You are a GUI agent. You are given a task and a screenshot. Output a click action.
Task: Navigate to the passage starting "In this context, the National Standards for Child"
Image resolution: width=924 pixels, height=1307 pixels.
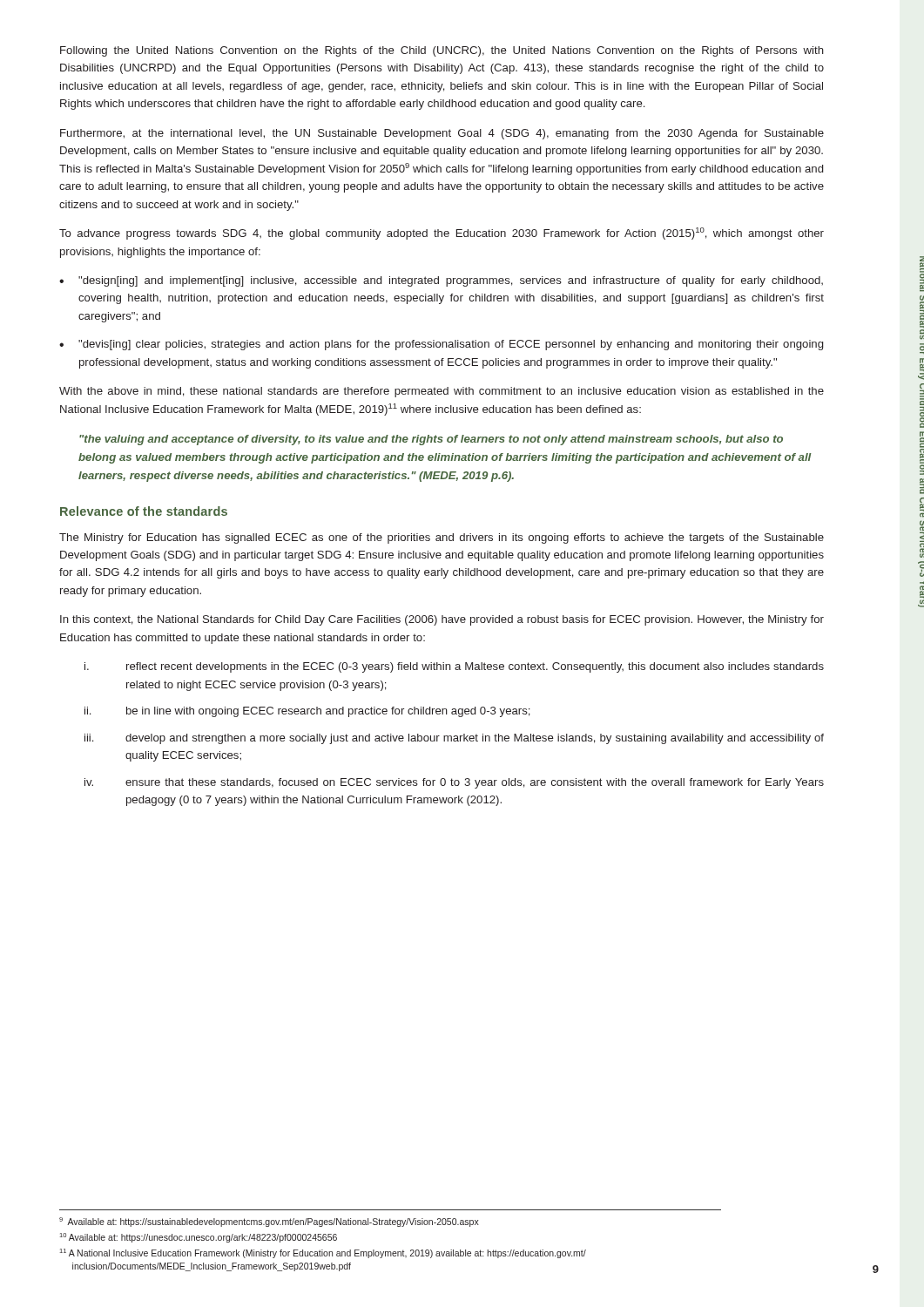point(442,629)
